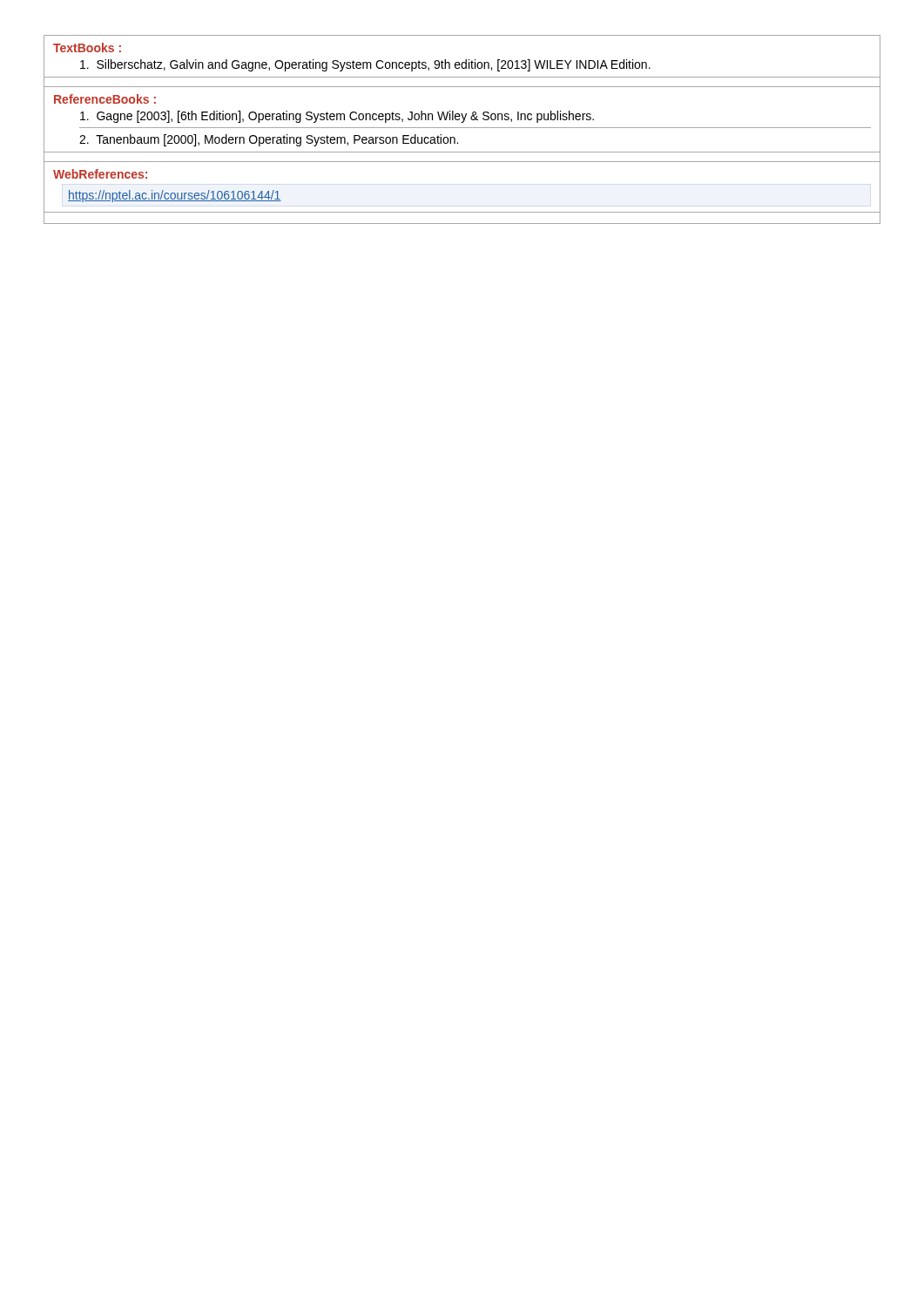
Task: Point to the text starting "TextBooks :"
Action: [x=88, y=48]
